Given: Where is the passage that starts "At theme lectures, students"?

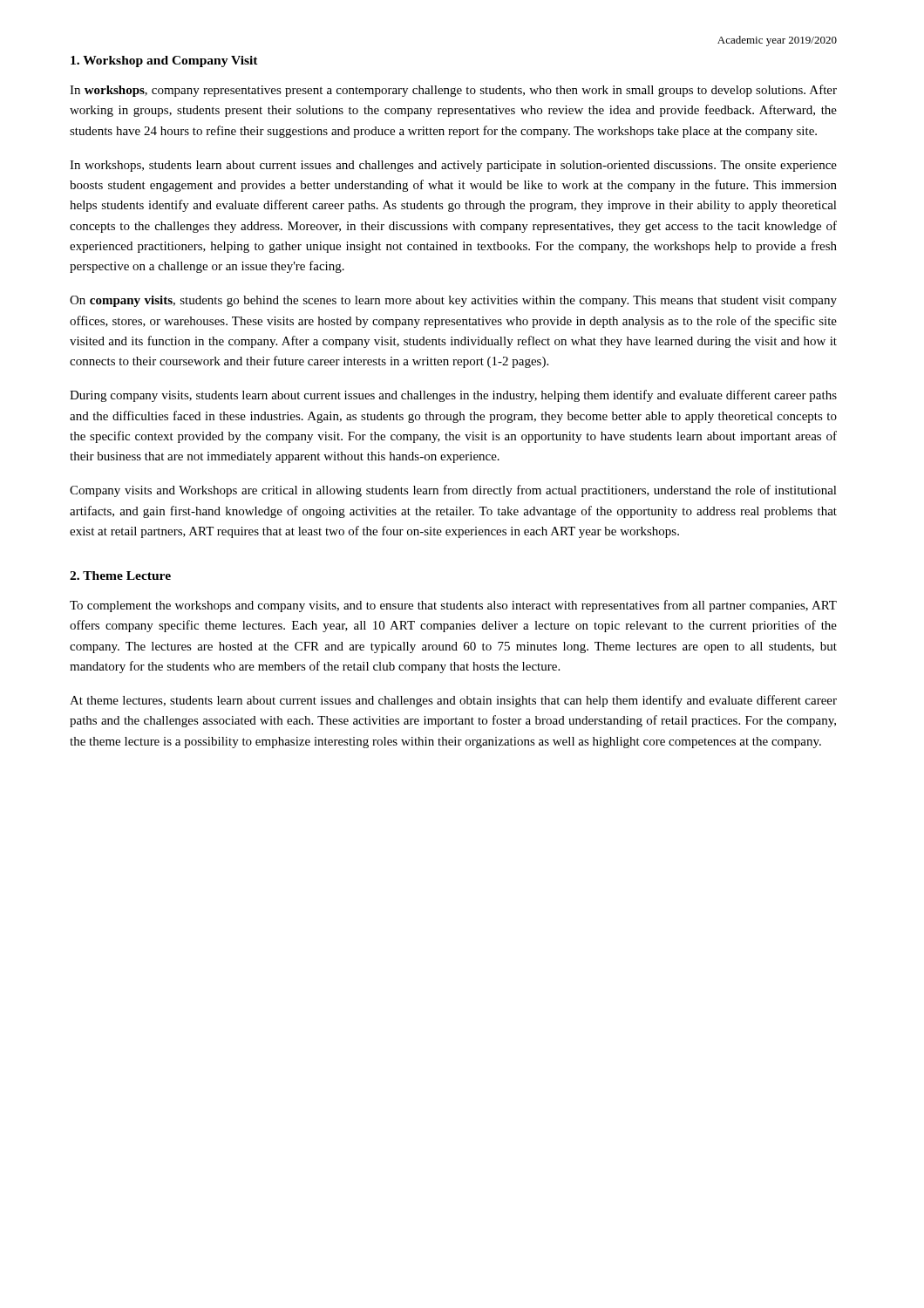Looking at the screenshot, I should point(453,721).
